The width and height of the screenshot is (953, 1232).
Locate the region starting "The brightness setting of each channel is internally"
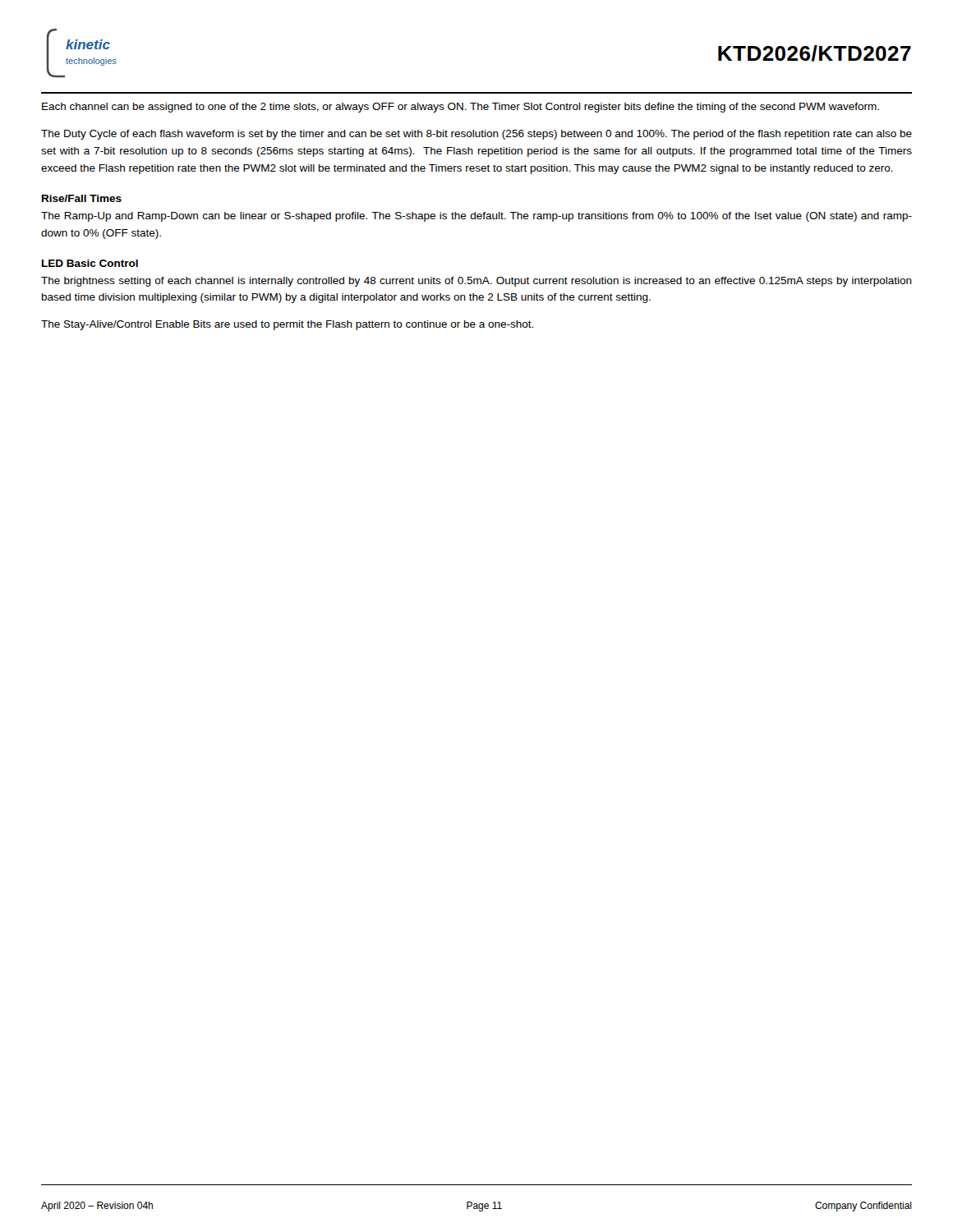click(476, 289)
